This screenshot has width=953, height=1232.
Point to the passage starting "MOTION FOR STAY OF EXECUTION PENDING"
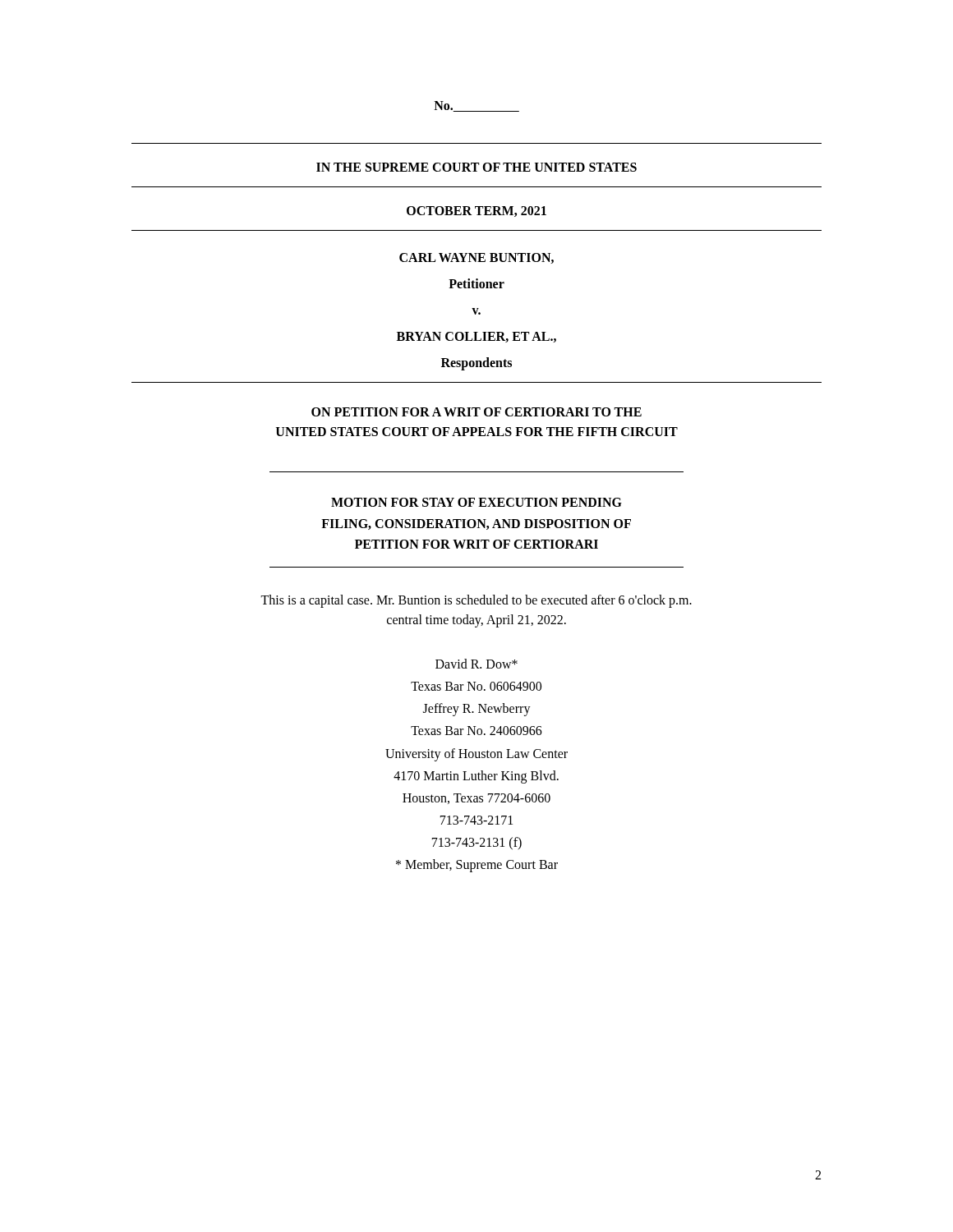pyautogui.click(x=476, y=523)
